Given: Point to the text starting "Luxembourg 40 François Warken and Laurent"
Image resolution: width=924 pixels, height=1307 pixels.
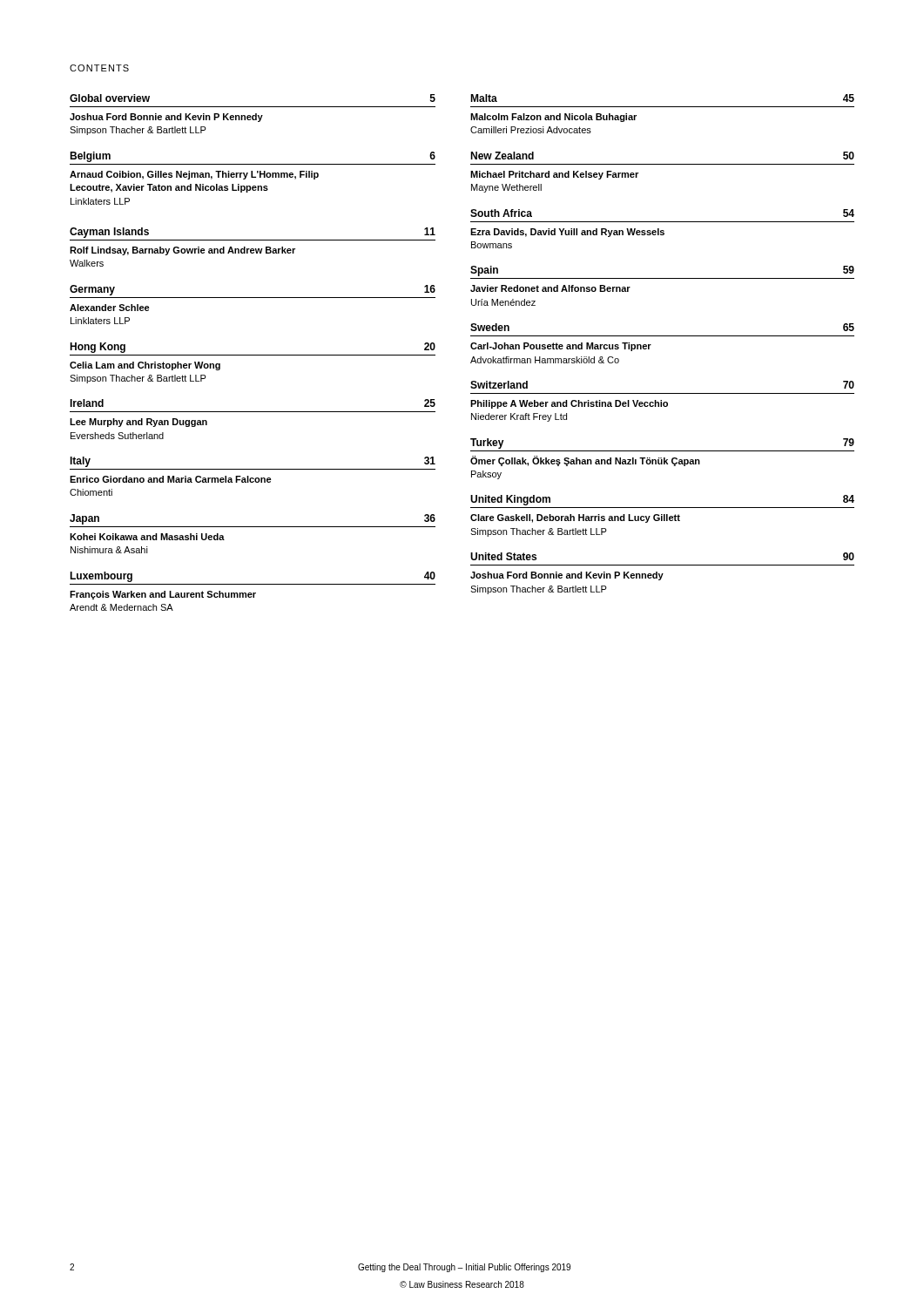Looking at the screenshot, I should click(x=253, y=592).
